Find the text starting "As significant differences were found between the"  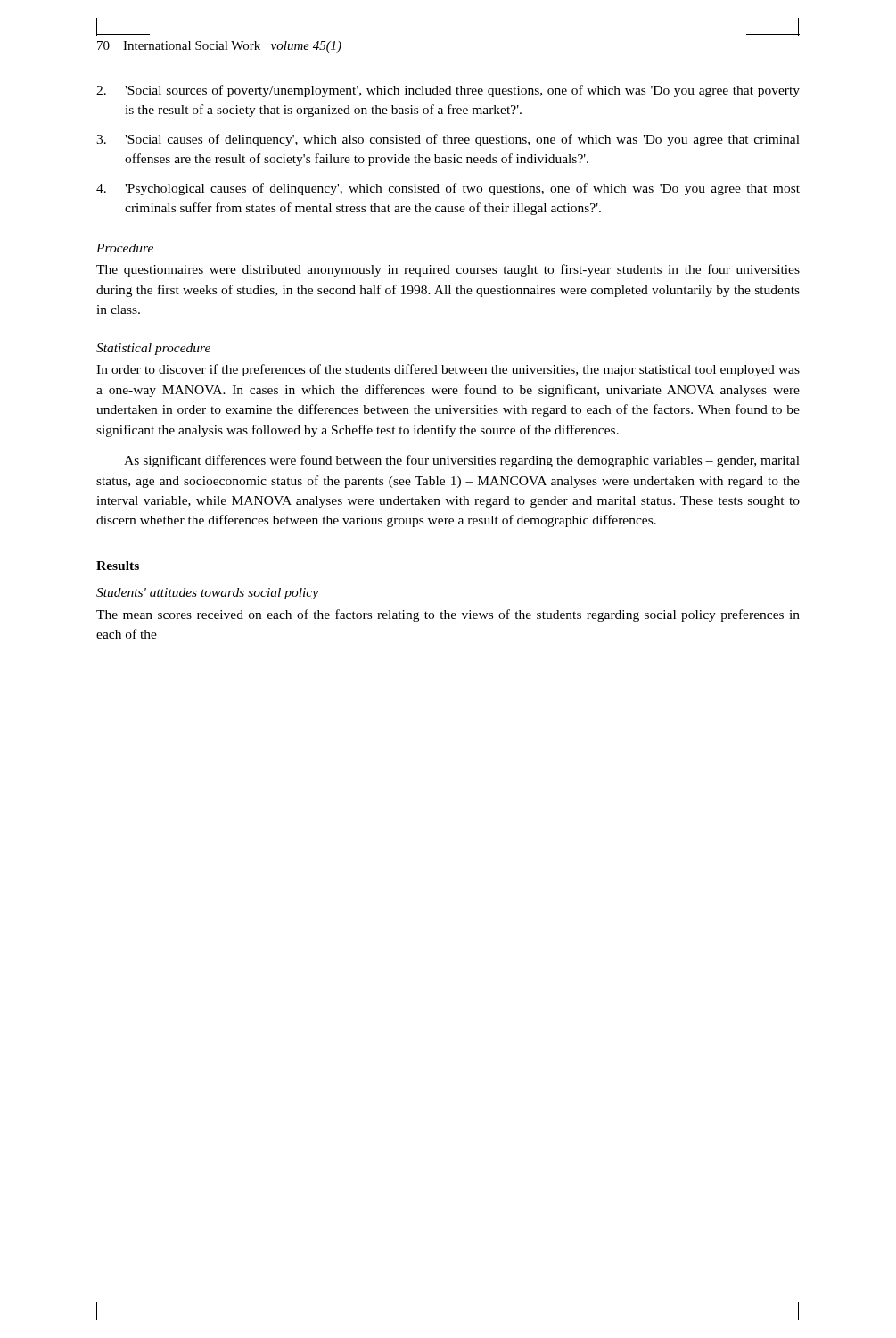coord(448,490)
